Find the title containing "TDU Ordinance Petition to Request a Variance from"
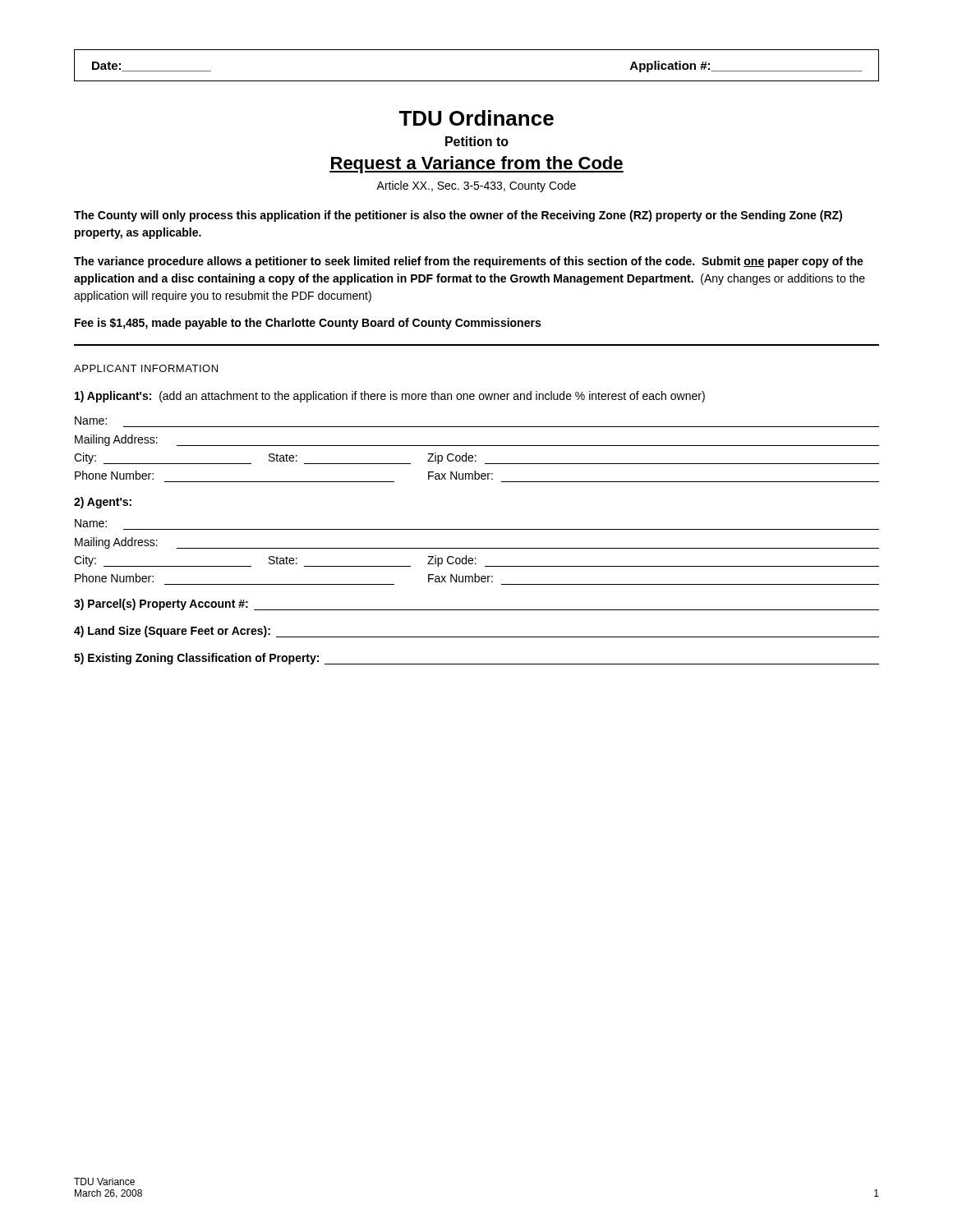Screen dimensions: 1232x953 (x=476, y=149)
